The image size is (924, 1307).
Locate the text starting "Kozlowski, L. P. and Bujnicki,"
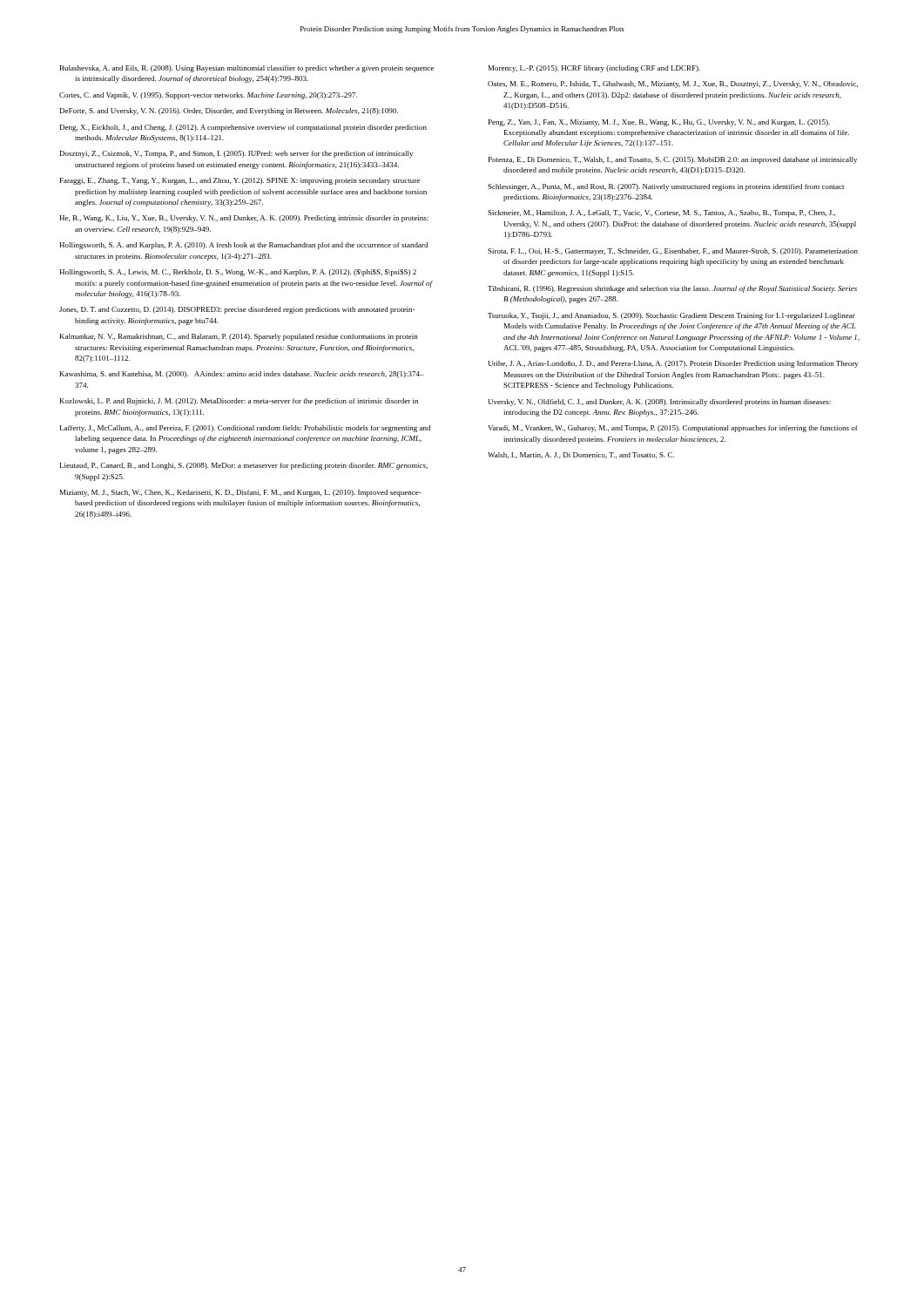tap(239, 406)
